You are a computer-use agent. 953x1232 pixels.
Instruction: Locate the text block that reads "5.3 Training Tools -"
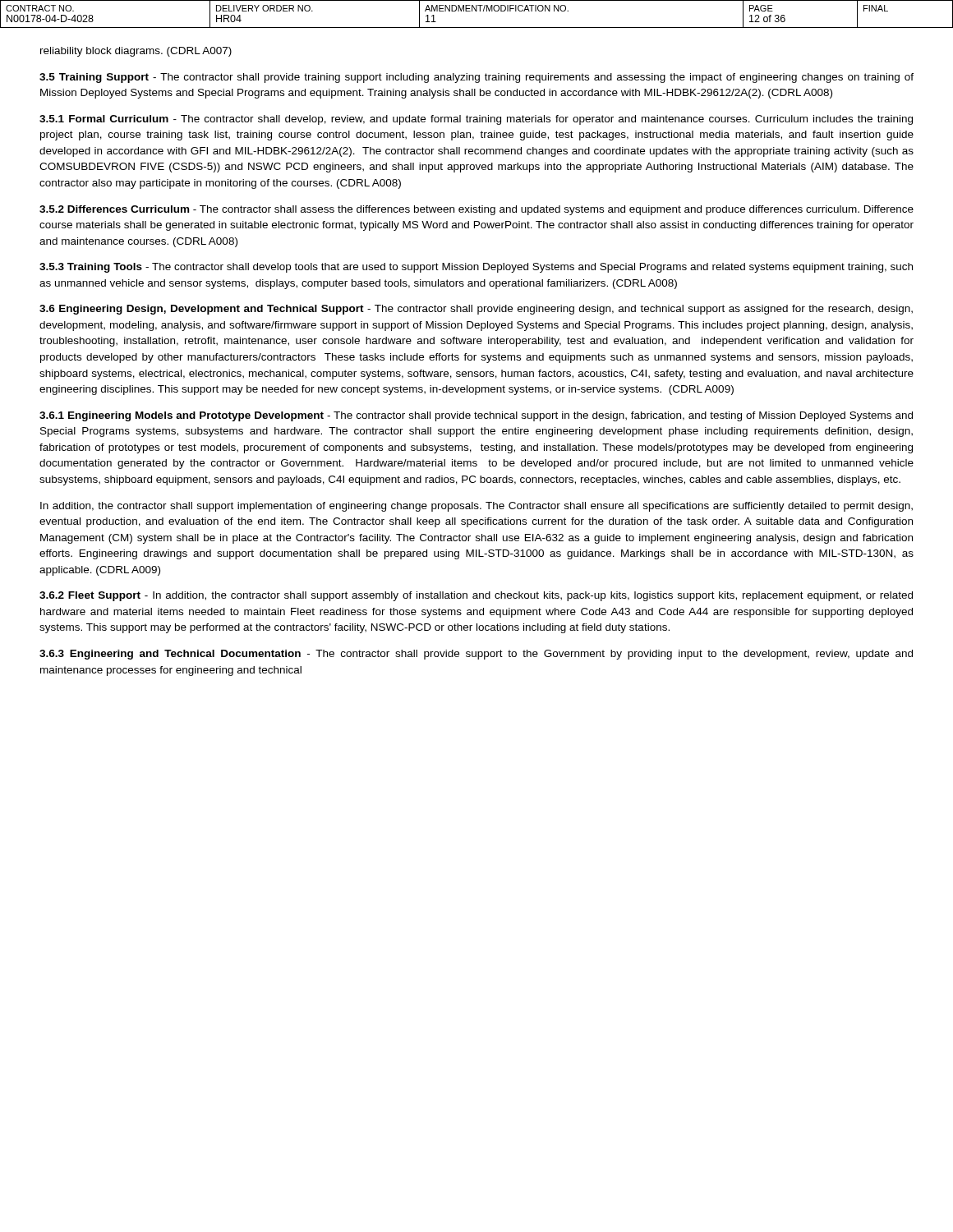click(x=476, y=275)
